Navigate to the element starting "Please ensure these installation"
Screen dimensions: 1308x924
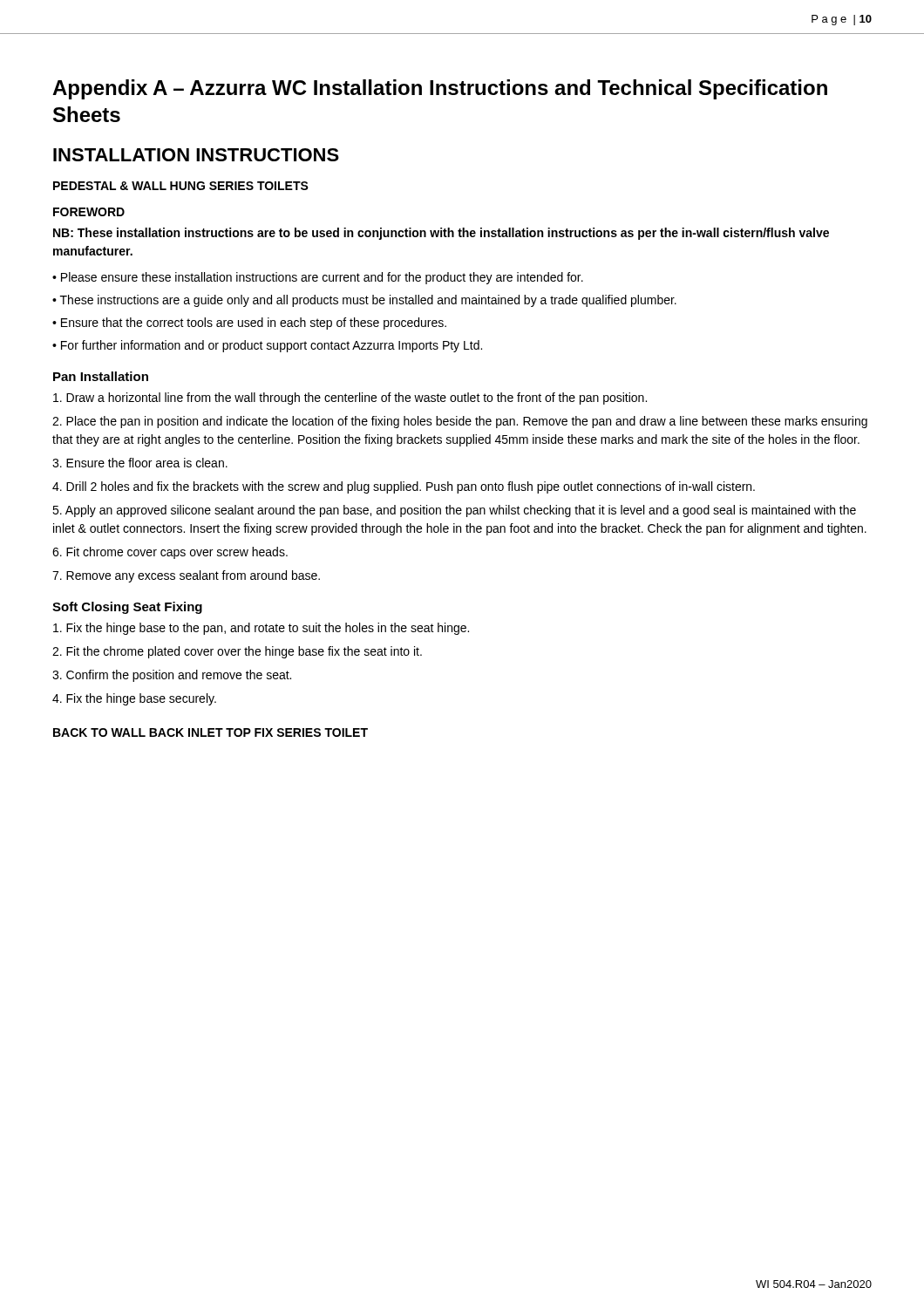(322, 277)
